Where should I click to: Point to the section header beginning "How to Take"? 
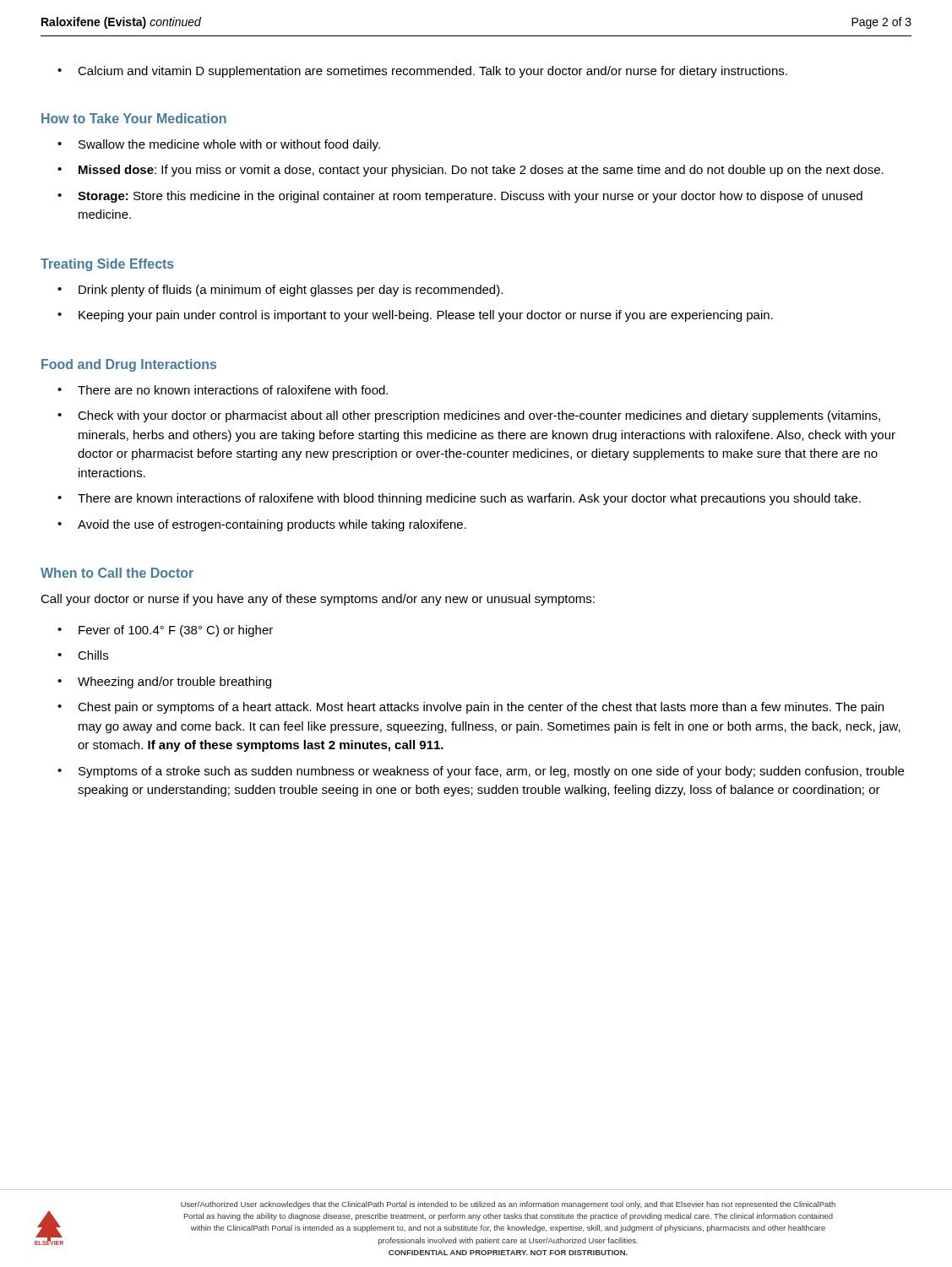coord(134,118)
